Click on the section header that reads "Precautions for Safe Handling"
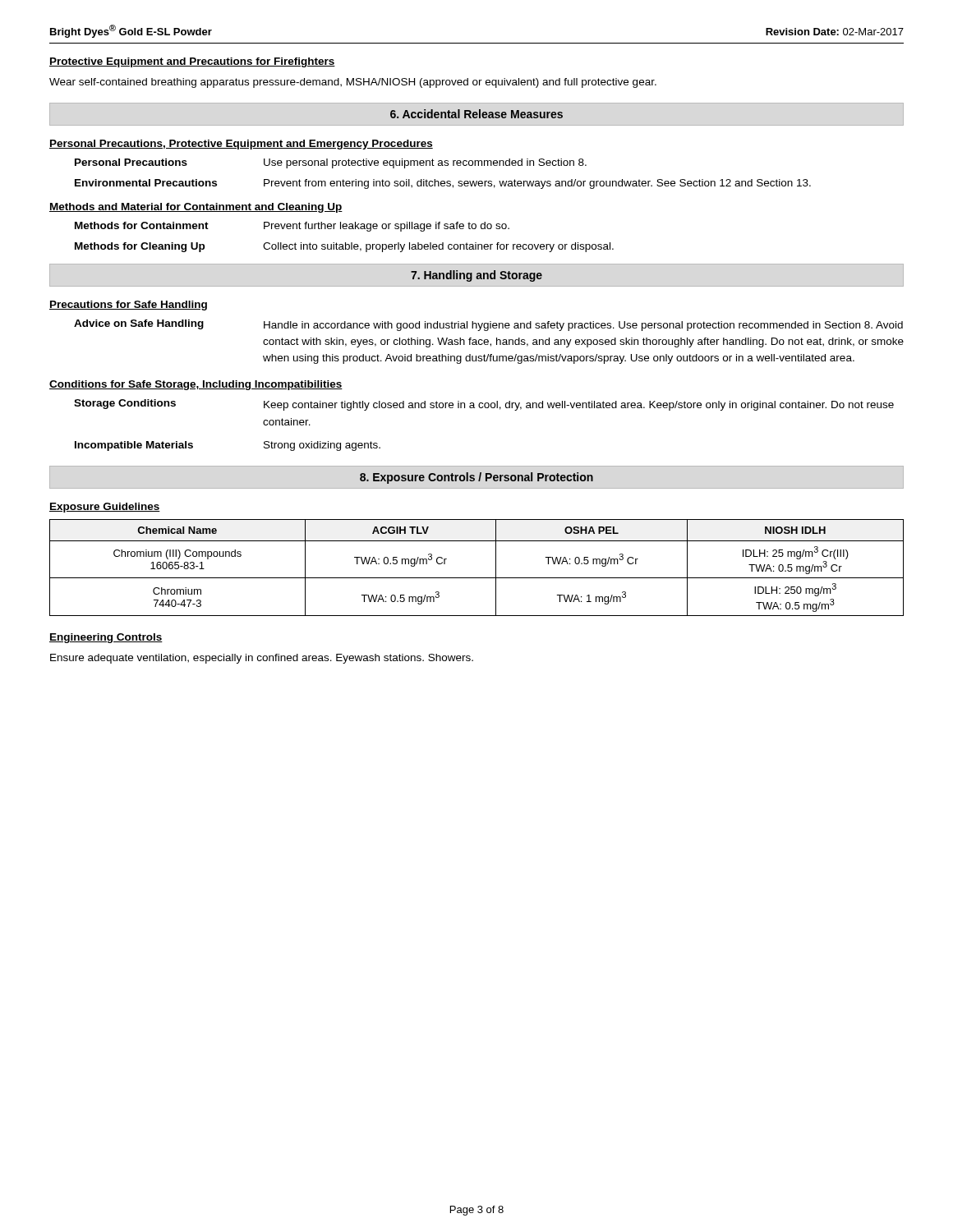953x1232 pixels. click(128, 304)
